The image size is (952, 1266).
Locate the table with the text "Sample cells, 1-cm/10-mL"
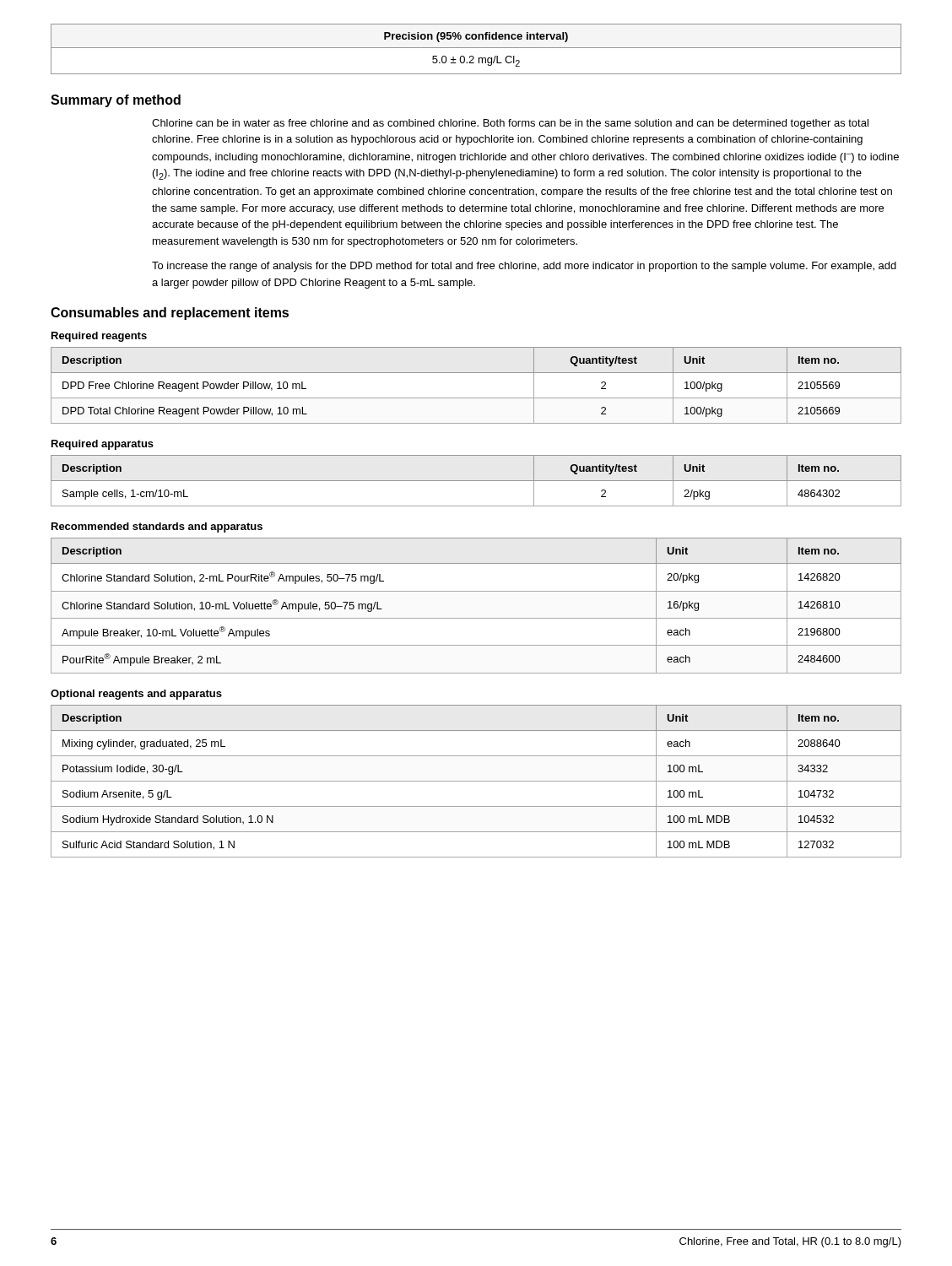476,481
